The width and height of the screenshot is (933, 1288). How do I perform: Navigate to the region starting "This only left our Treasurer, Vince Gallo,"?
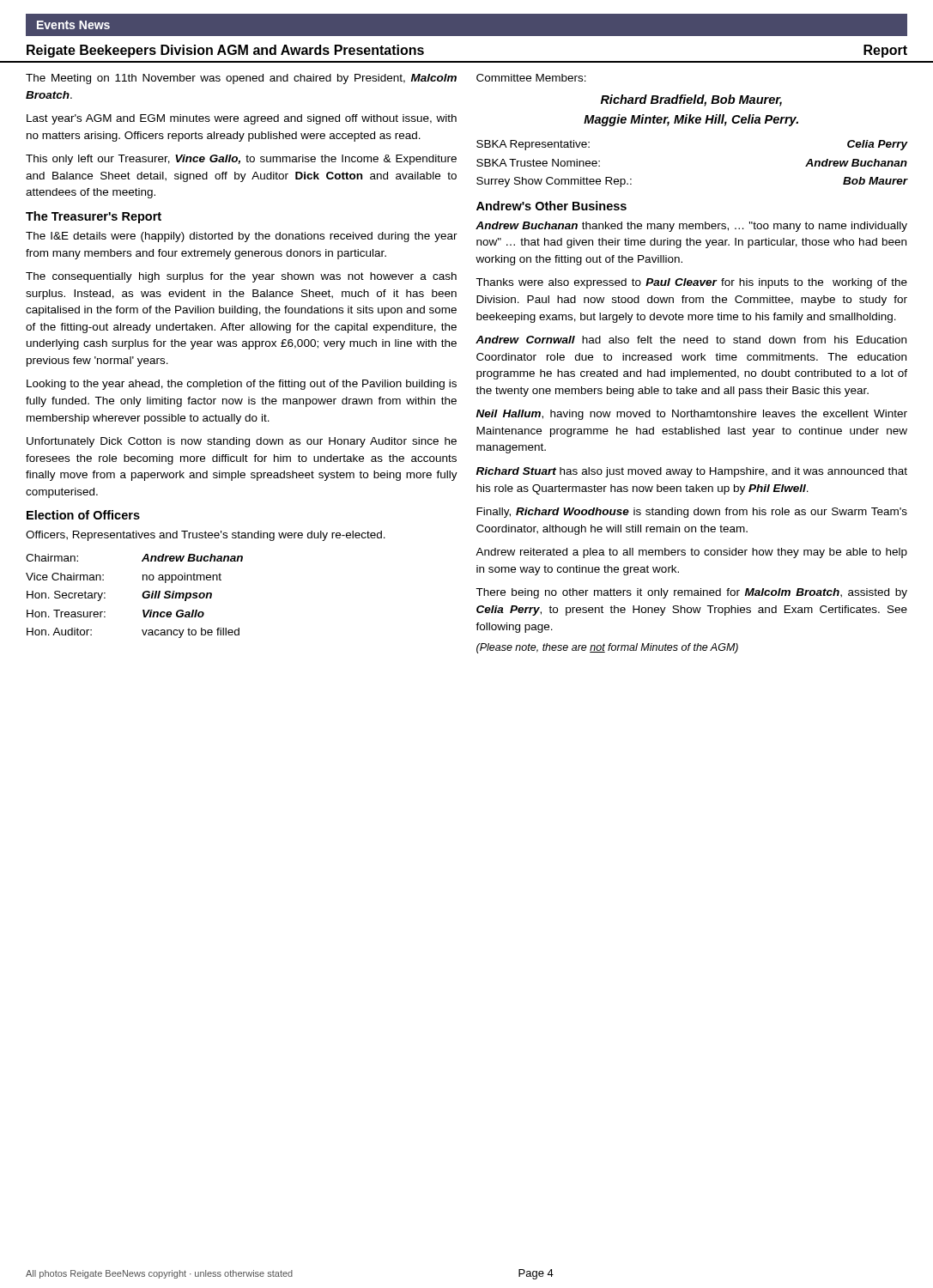(x=241, y=175)
